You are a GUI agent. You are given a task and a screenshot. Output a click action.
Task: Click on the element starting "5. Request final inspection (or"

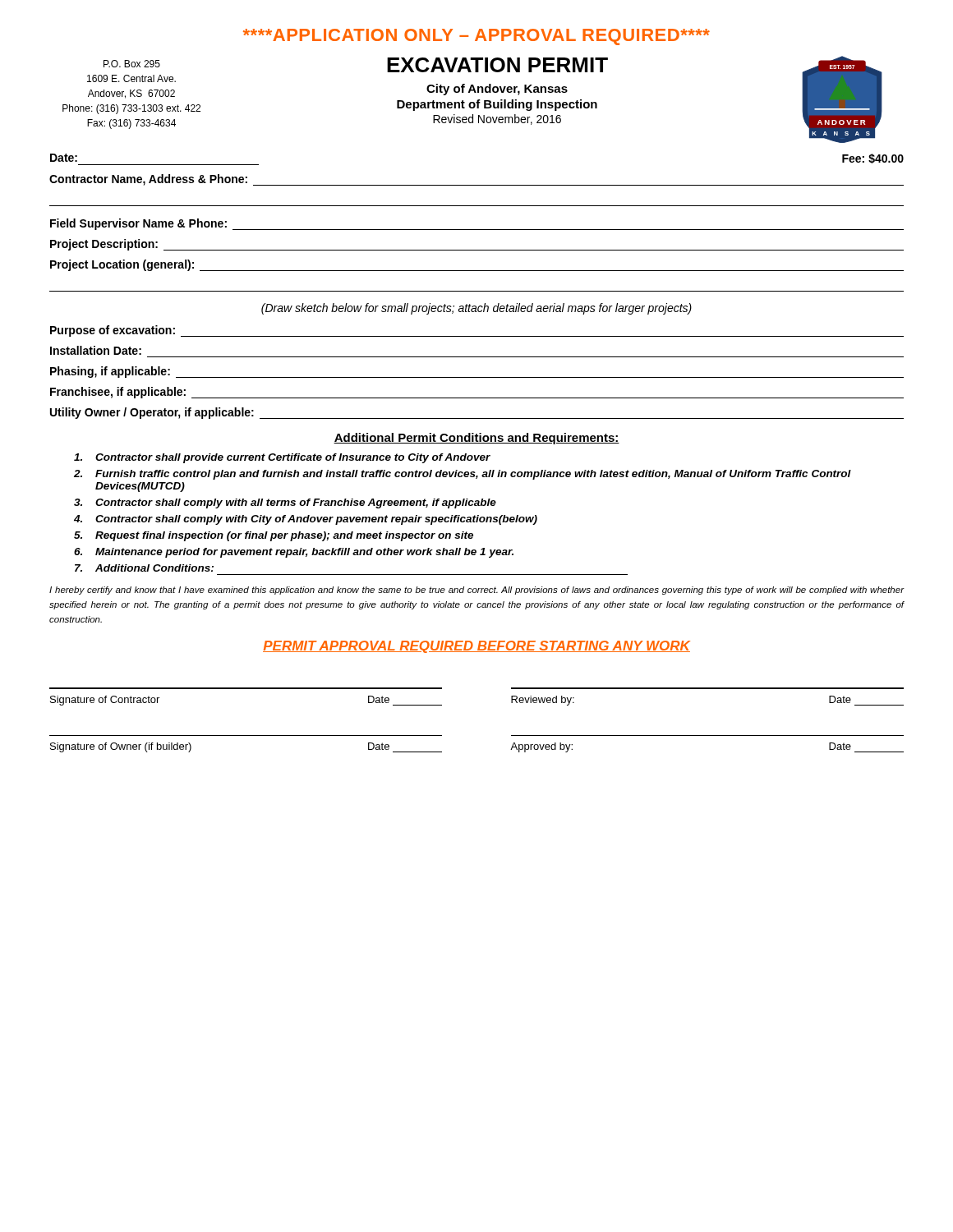tap(274, 536)
